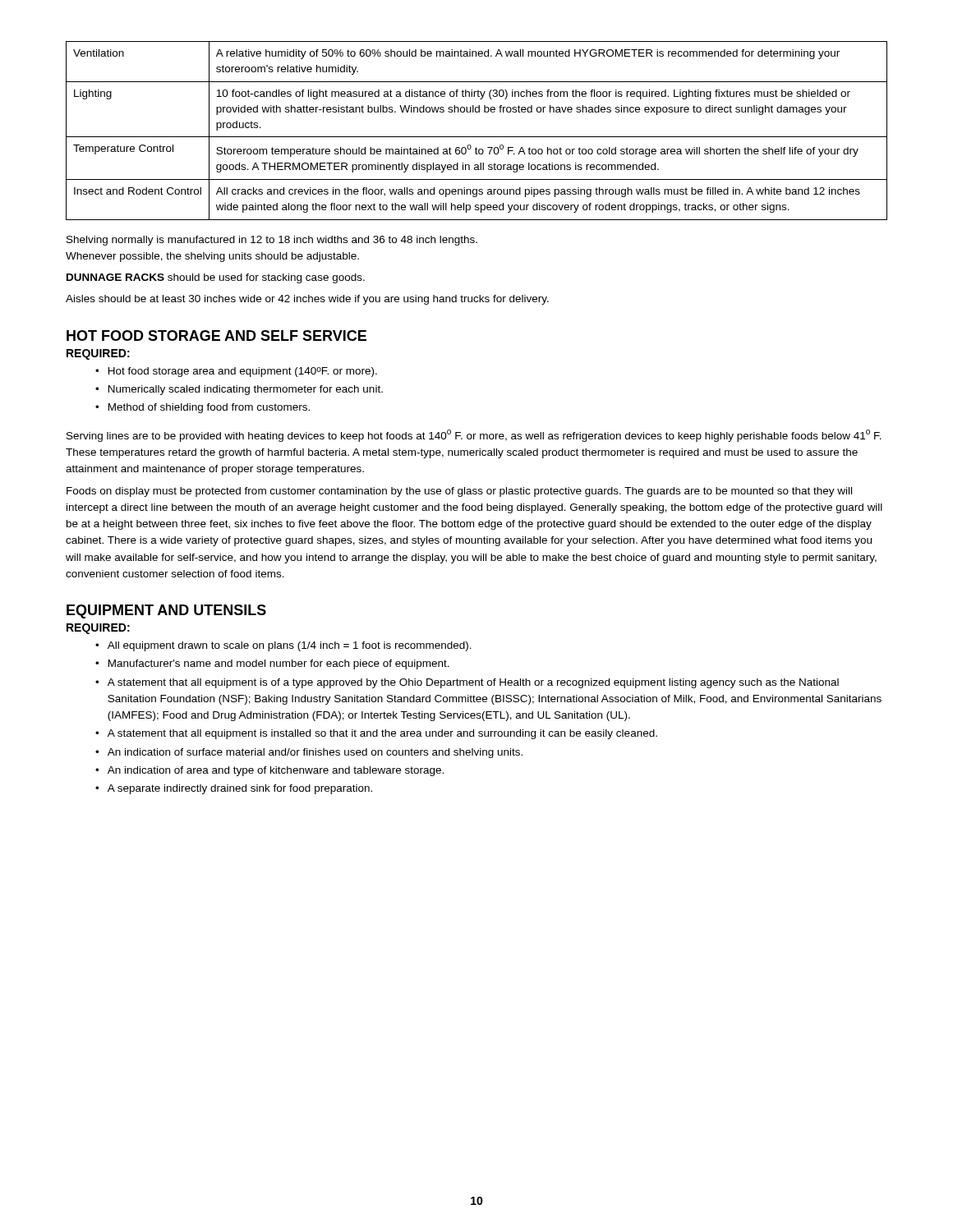
Task: Click on the element starting "DUNNAGE RACKS should be"
Action: (x=216, y=277)
